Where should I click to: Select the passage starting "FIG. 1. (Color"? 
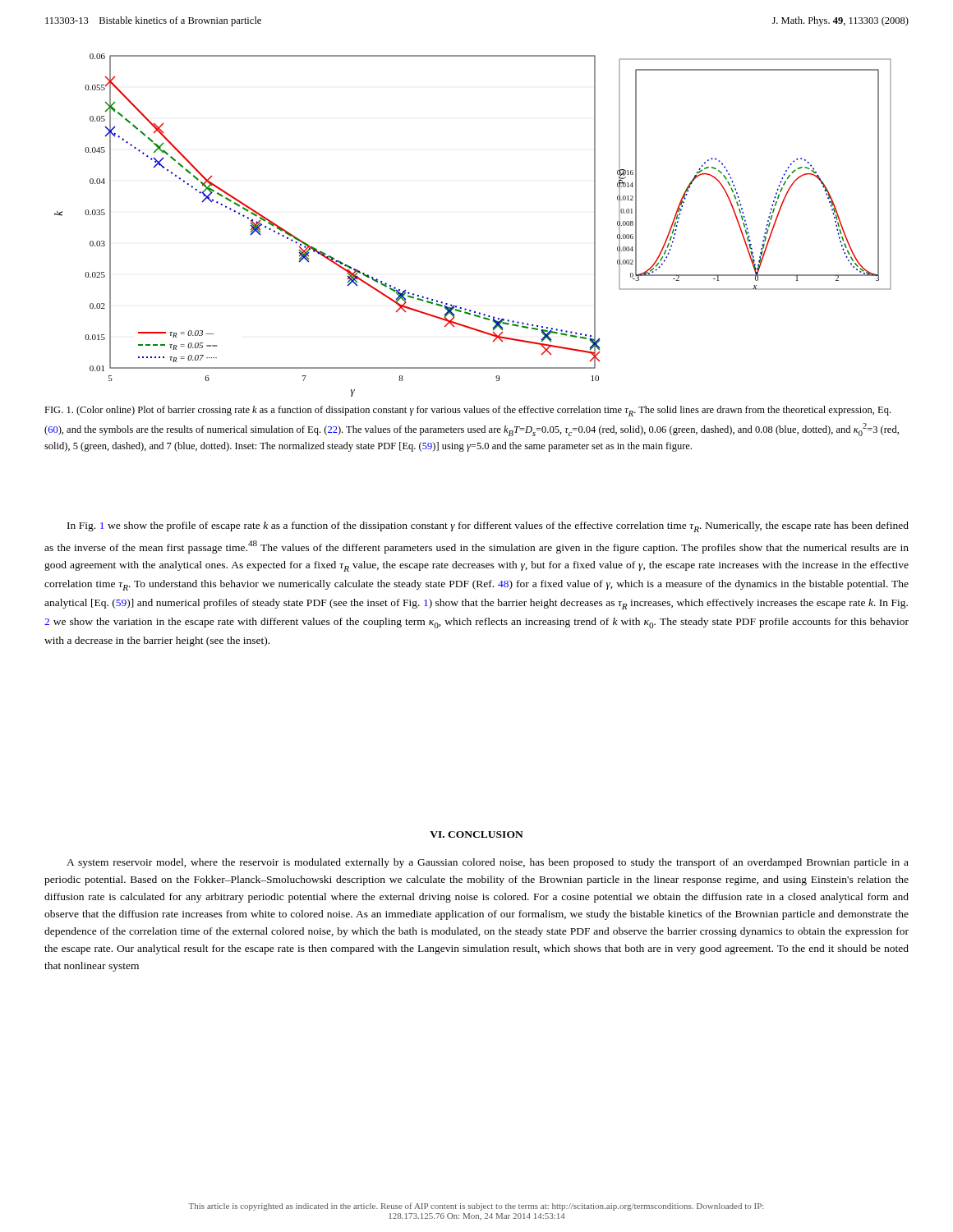click(x=476, y=428)
